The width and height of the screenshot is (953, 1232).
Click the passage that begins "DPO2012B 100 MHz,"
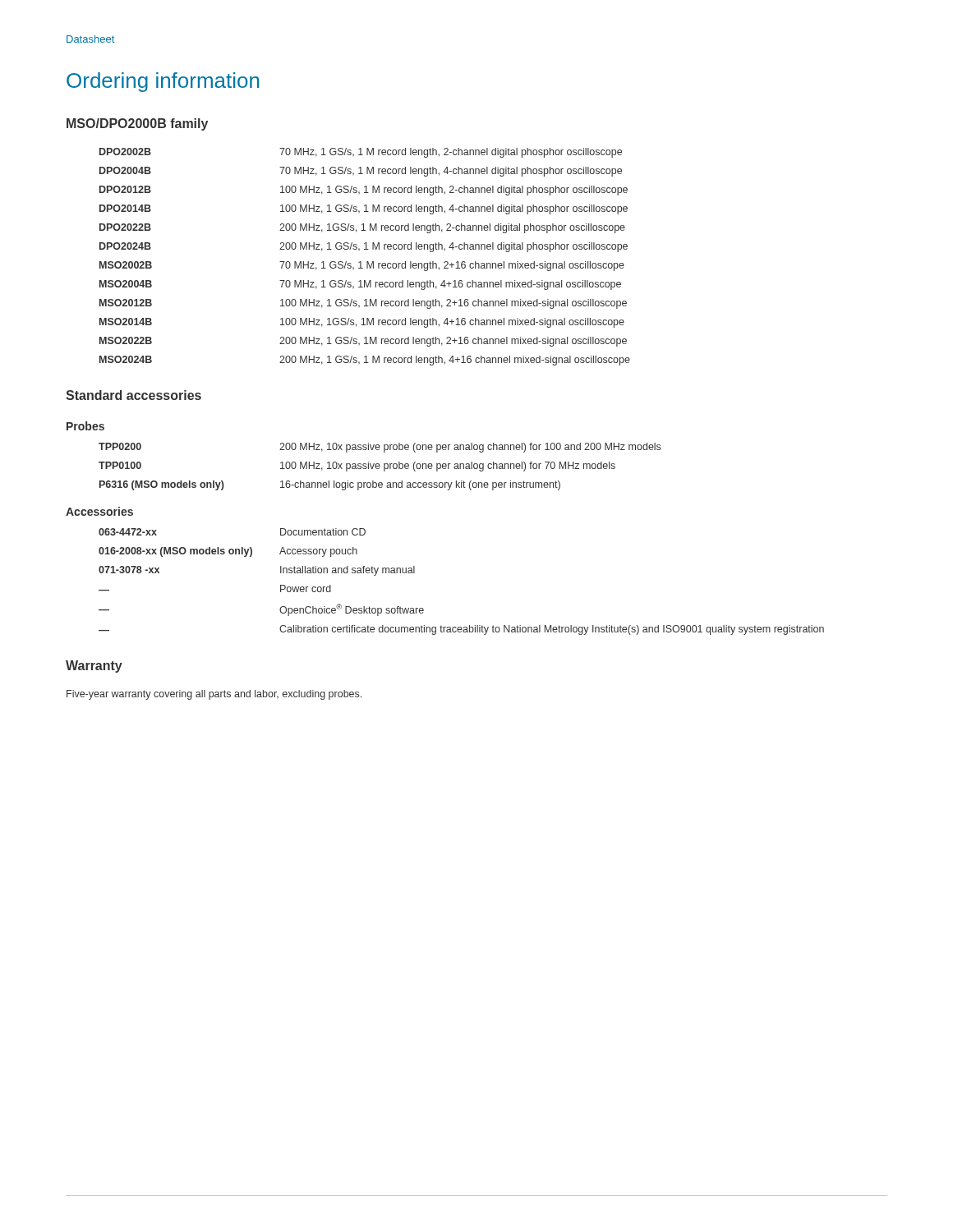click(x=476, y=190)
